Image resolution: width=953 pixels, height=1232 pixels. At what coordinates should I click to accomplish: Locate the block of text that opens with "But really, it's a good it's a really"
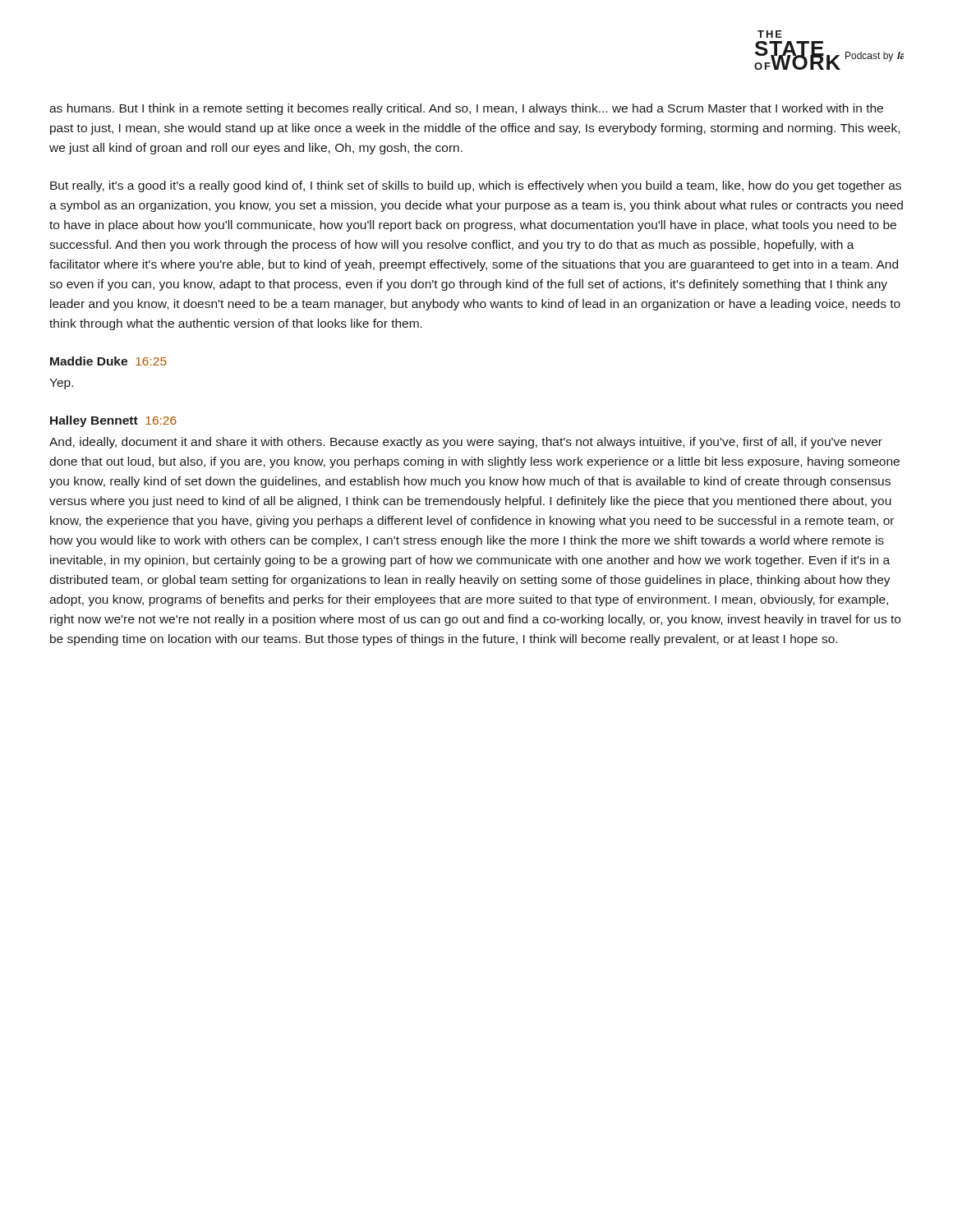tap(476, 254)
